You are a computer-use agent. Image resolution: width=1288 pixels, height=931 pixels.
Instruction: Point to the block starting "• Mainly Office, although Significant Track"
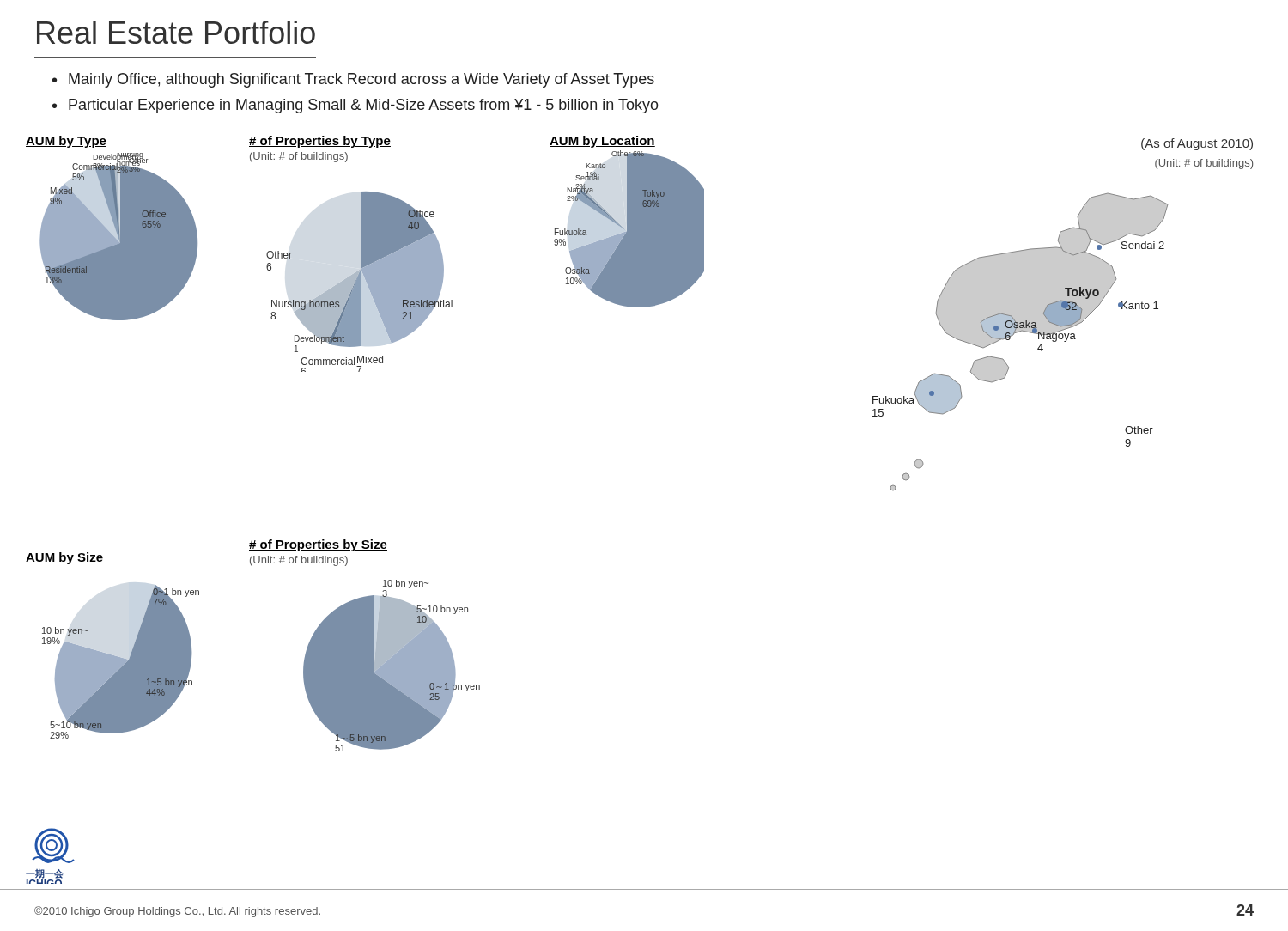[353, 80]
